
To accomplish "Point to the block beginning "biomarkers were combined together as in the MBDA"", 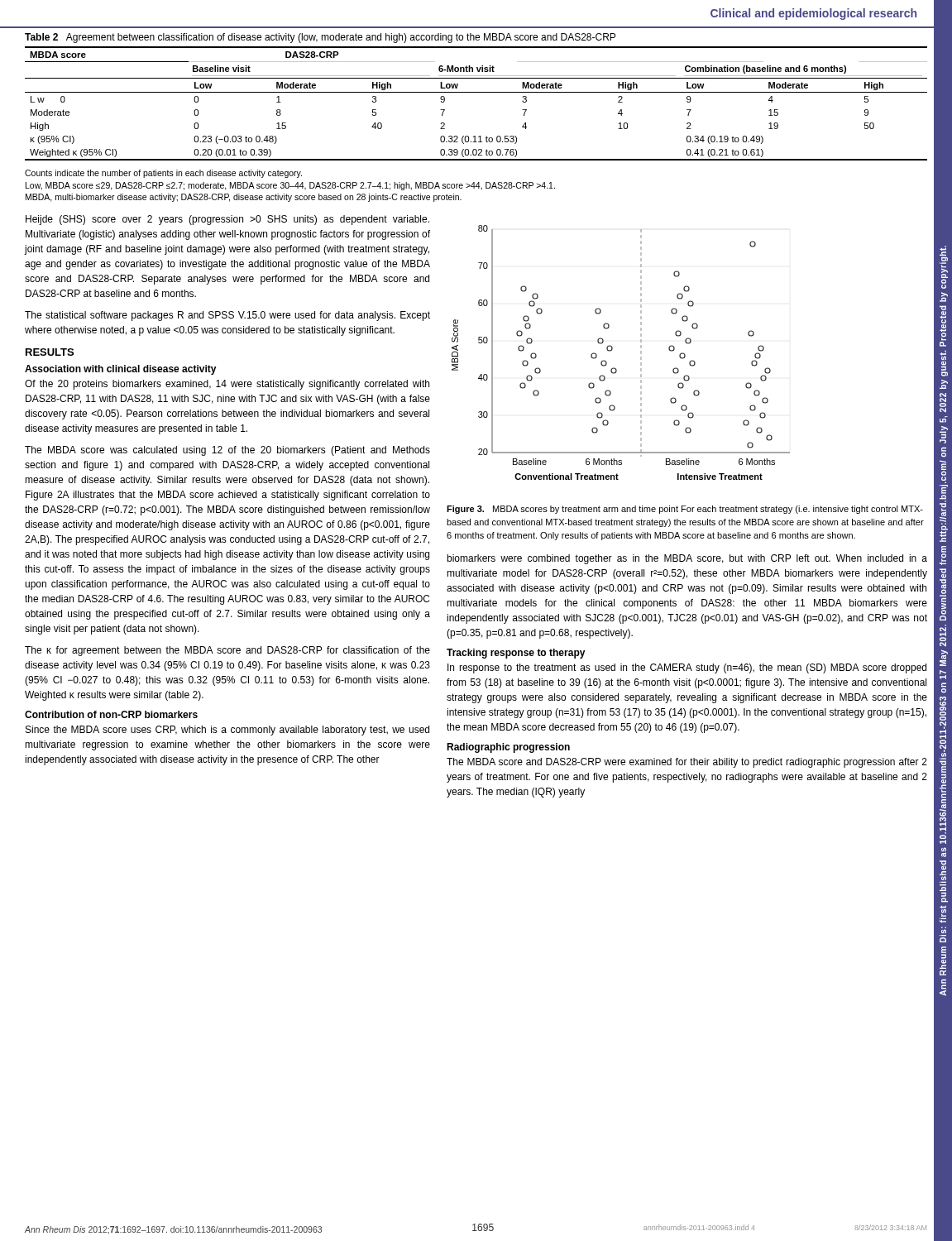I will (x=687, y=596).
